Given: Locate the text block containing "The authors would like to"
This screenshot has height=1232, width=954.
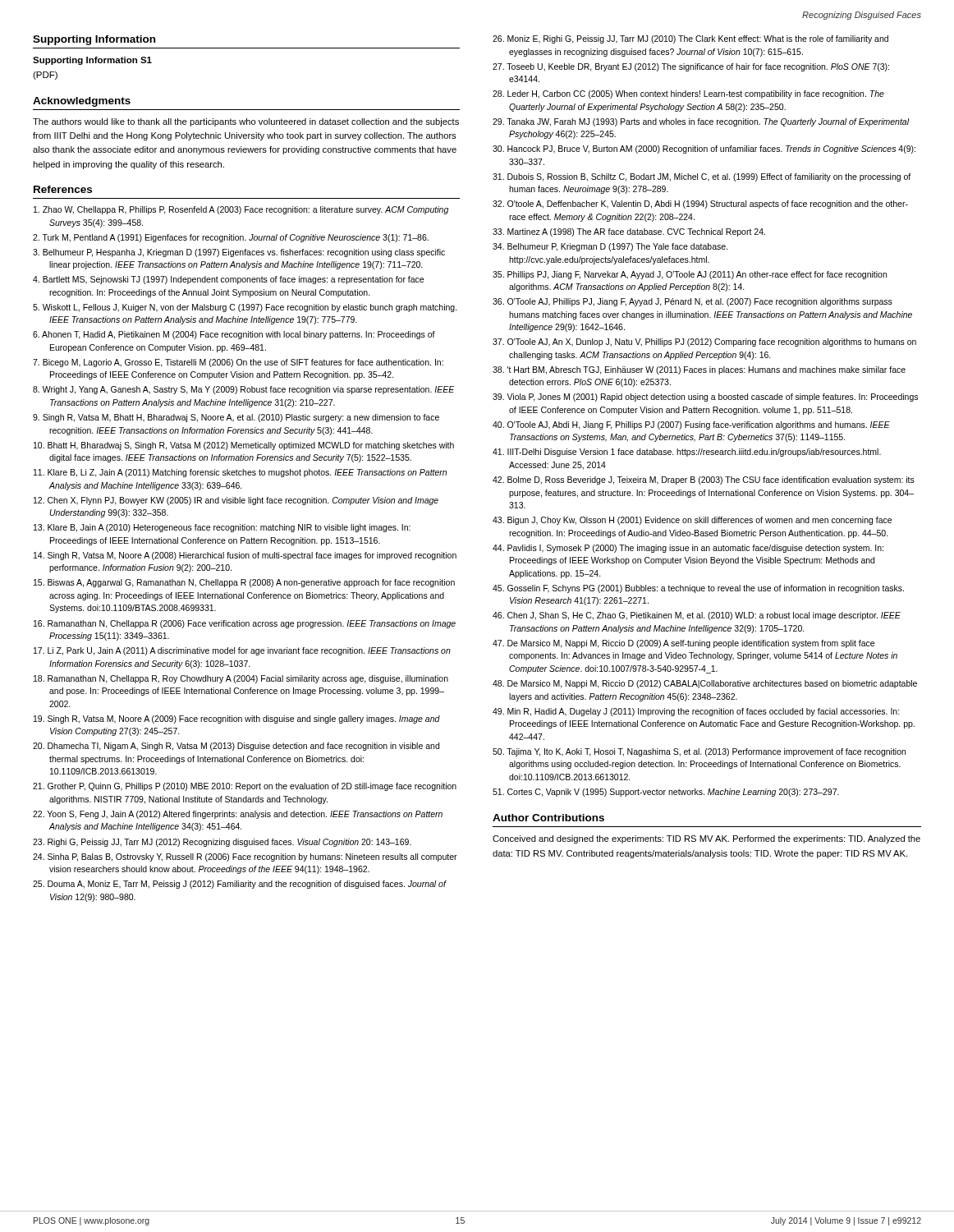Looking at the screenshot, I should click(246, 143).
